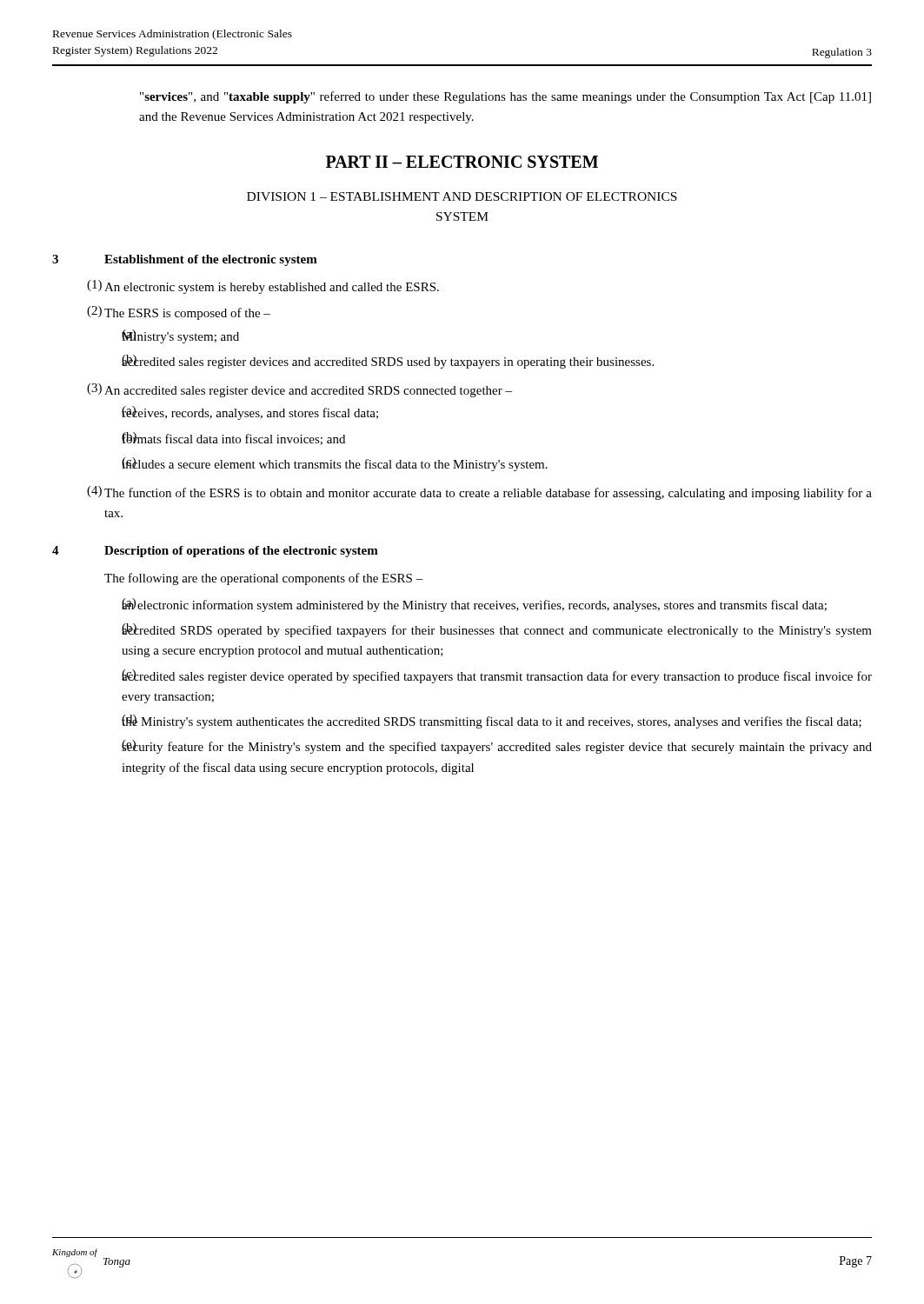Viewport: 924px width, 1304px height.
Task: Locate the block starting "The following are the operational components"
Action: 263,578
